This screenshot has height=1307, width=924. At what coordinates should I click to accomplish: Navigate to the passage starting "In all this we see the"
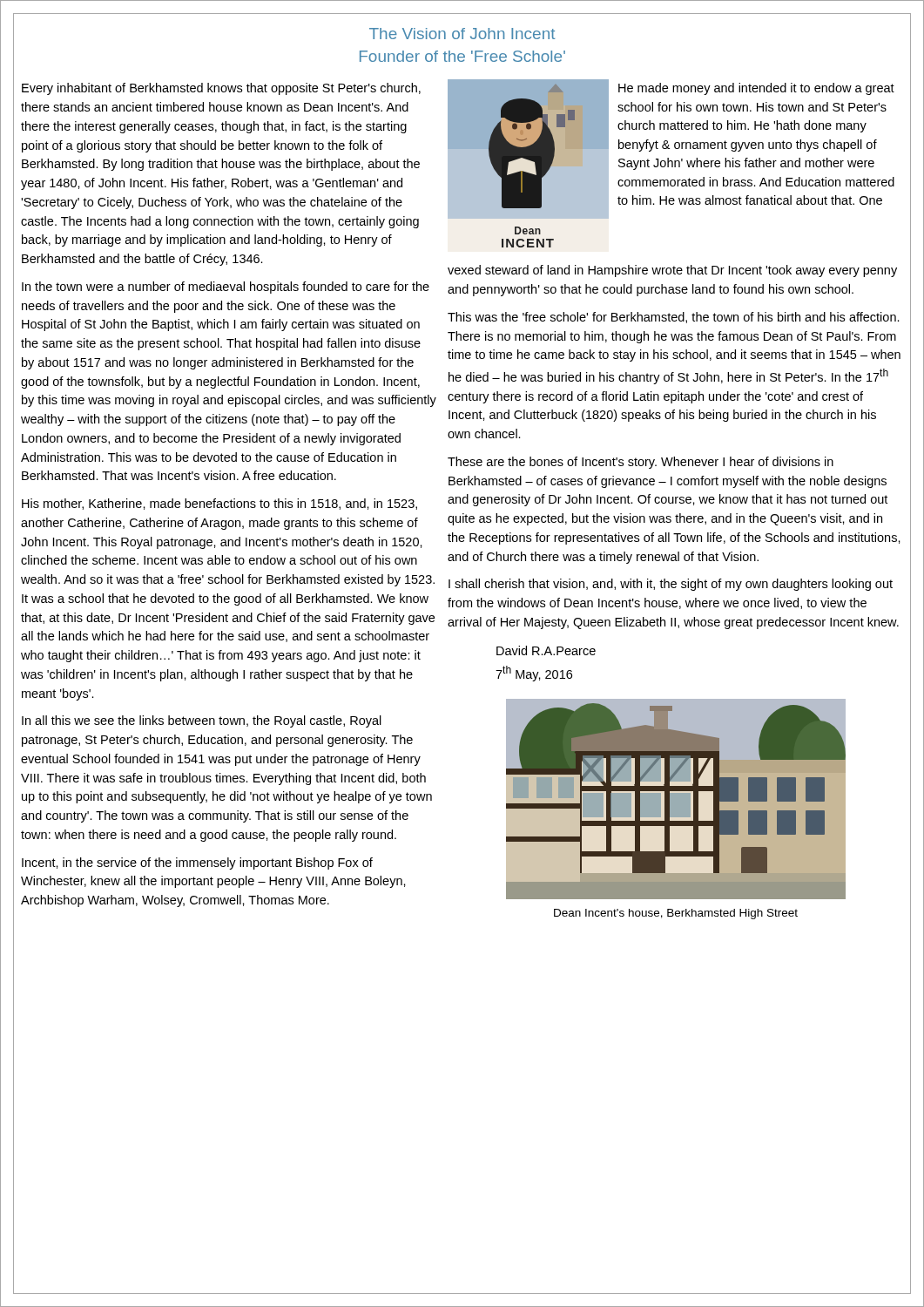[227, 778]
